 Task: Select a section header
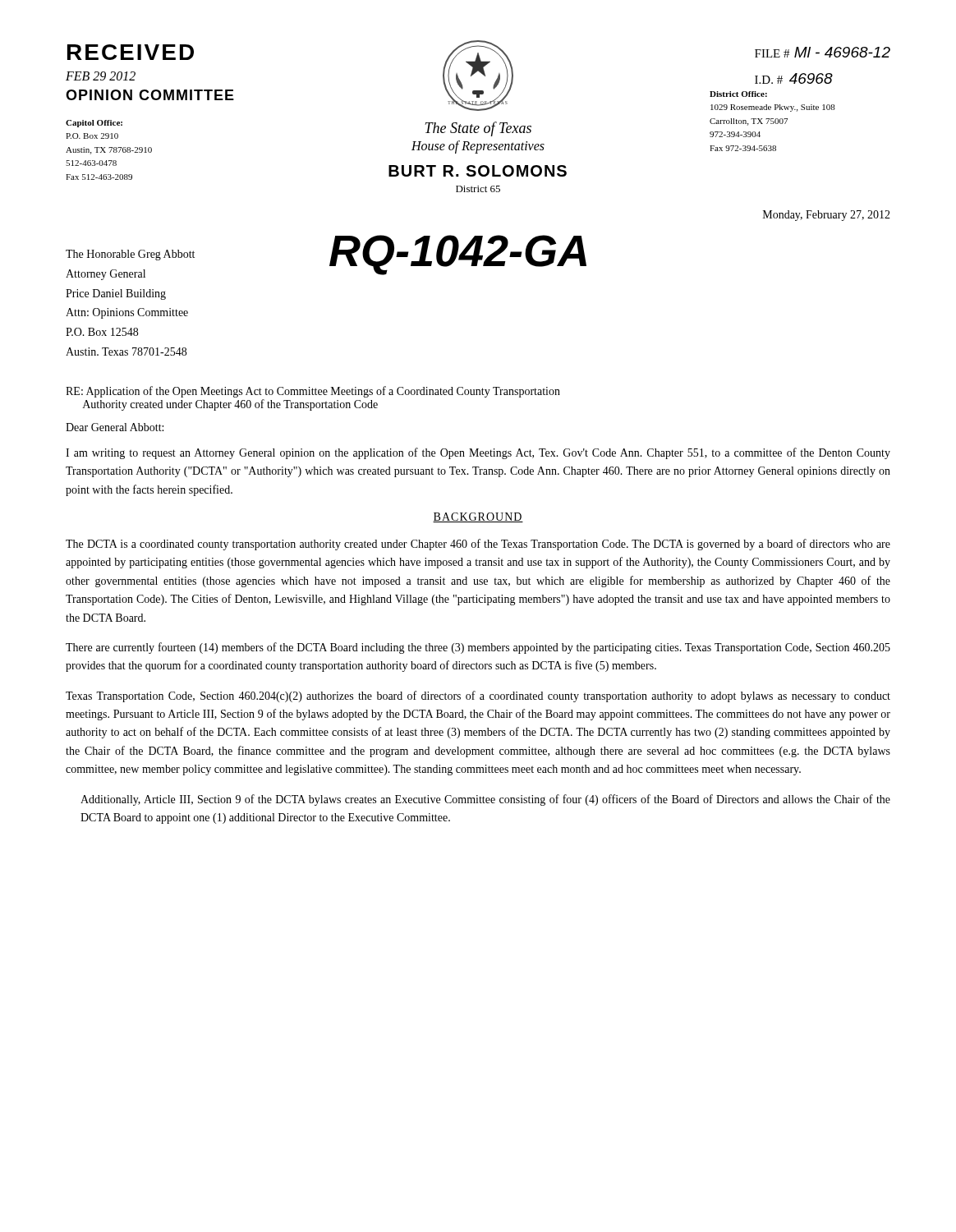click(x=478, y=517)
